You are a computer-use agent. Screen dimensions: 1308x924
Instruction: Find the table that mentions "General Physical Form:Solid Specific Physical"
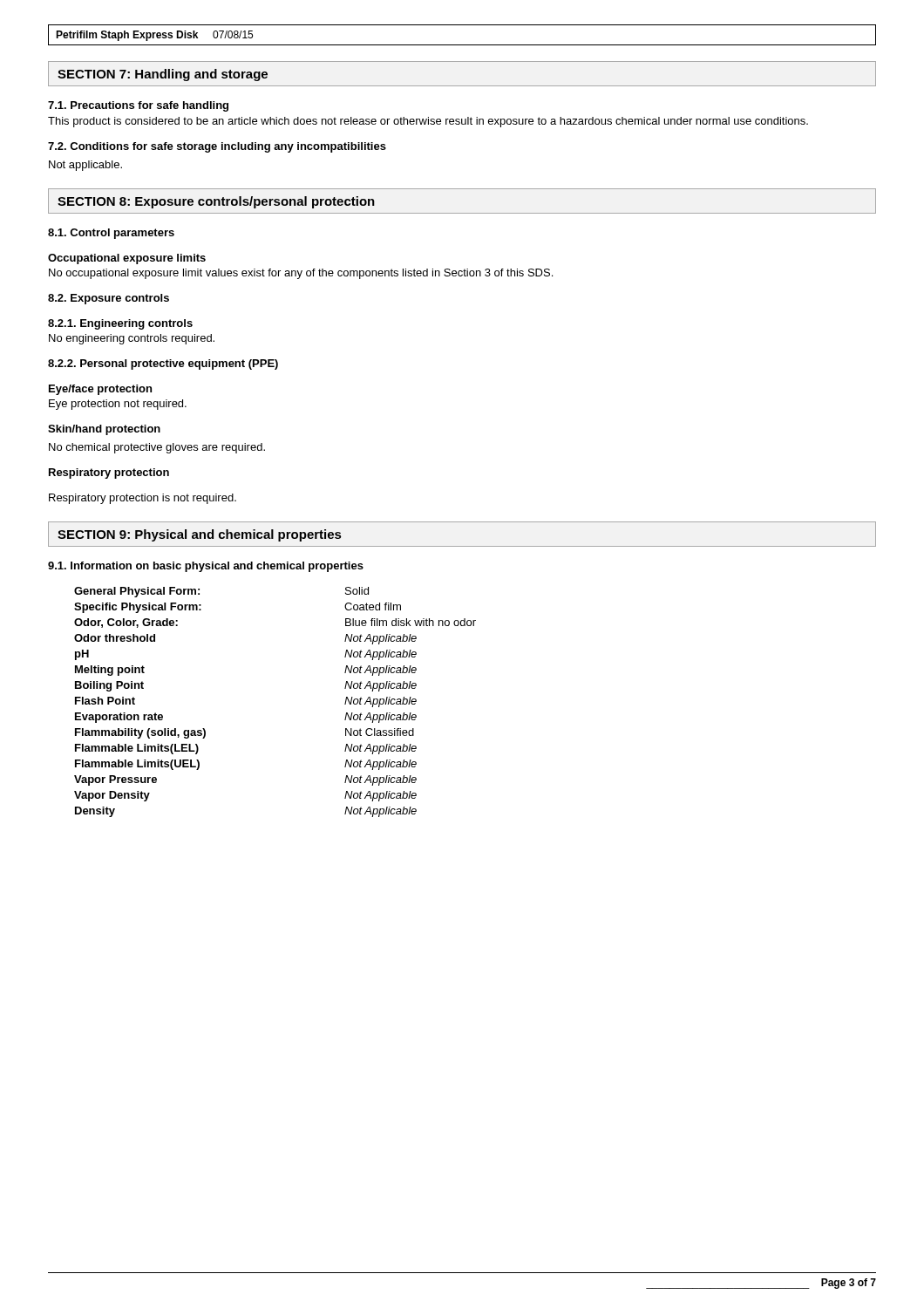click(x=462, y=701)
